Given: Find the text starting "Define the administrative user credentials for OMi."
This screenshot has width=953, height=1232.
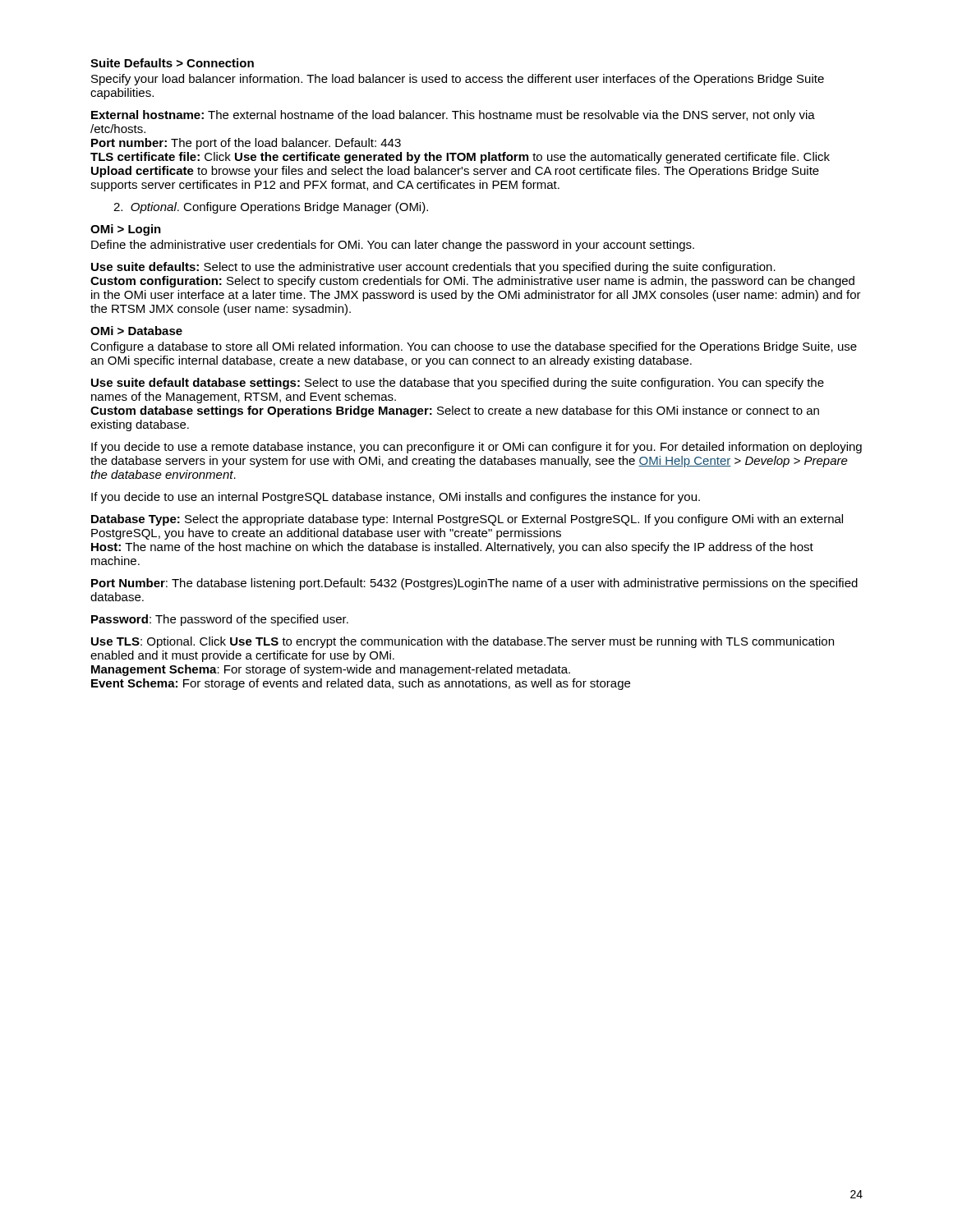Looking at the screenshot, I should 393,244.
